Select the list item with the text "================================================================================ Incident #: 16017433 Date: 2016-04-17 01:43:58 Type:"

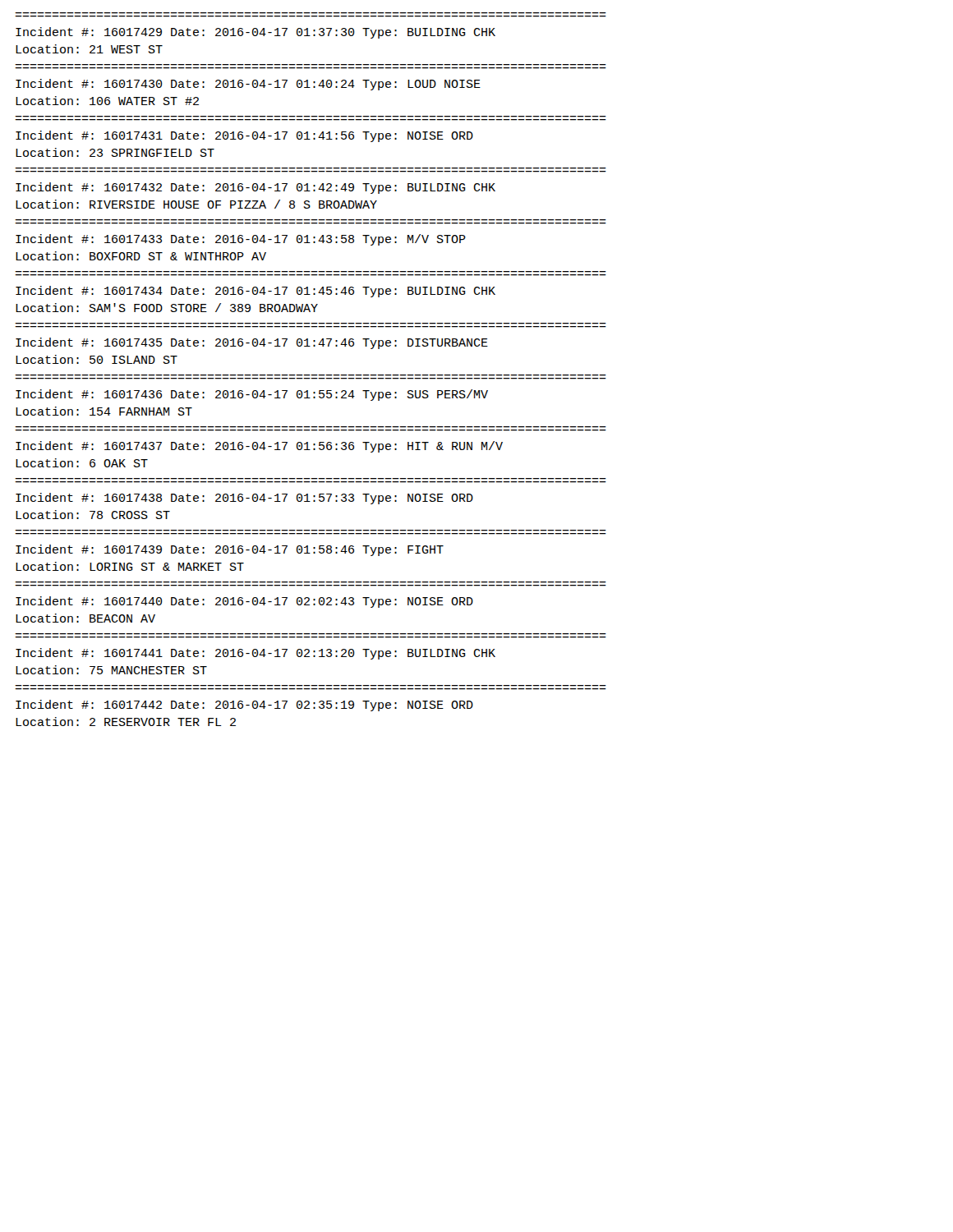click(476, 241)
